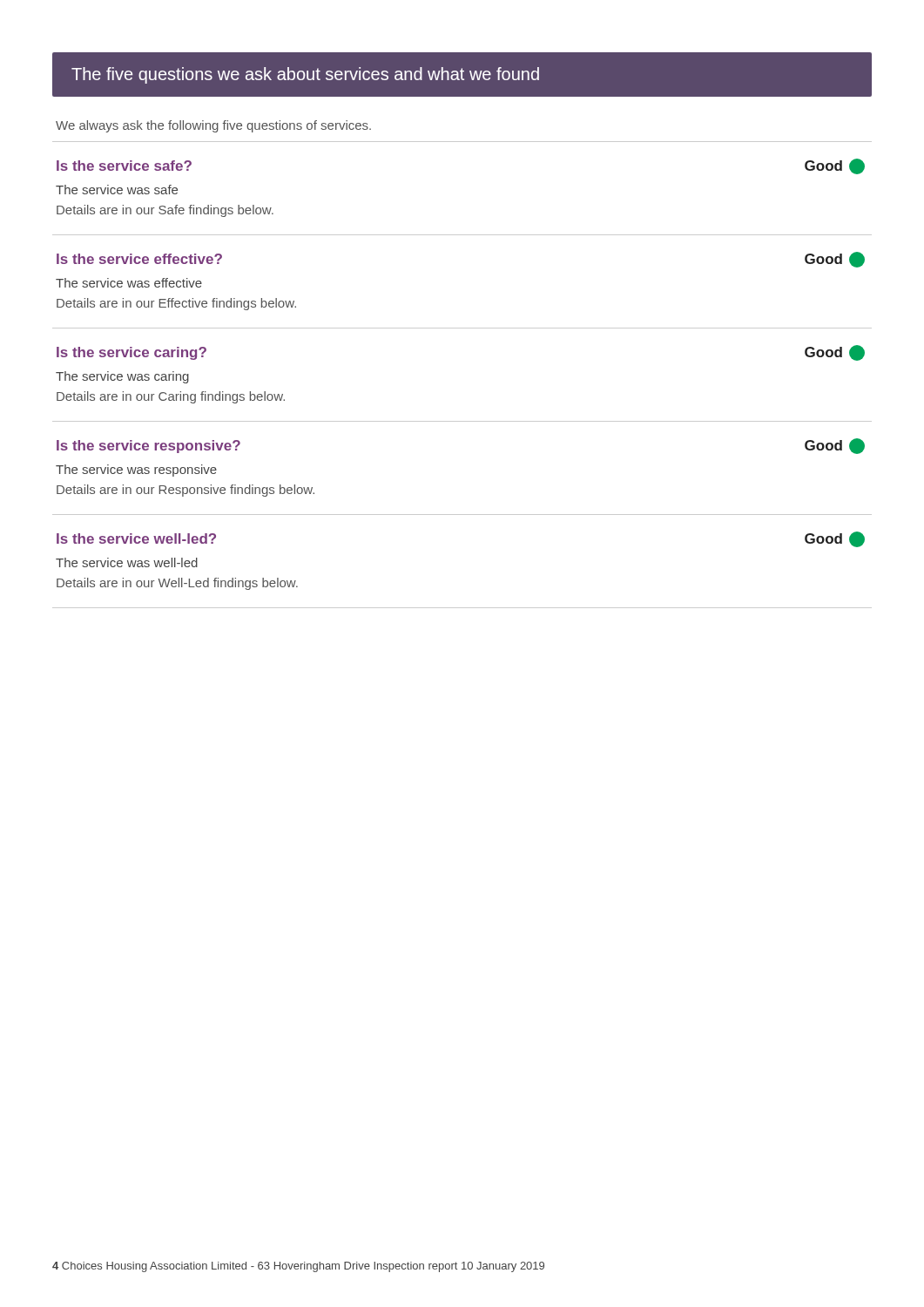This screenshot has width=924, height=1307.
Task: Locate the text "Details are in our Well-Led findings below."
Action: tap(177, 584)
